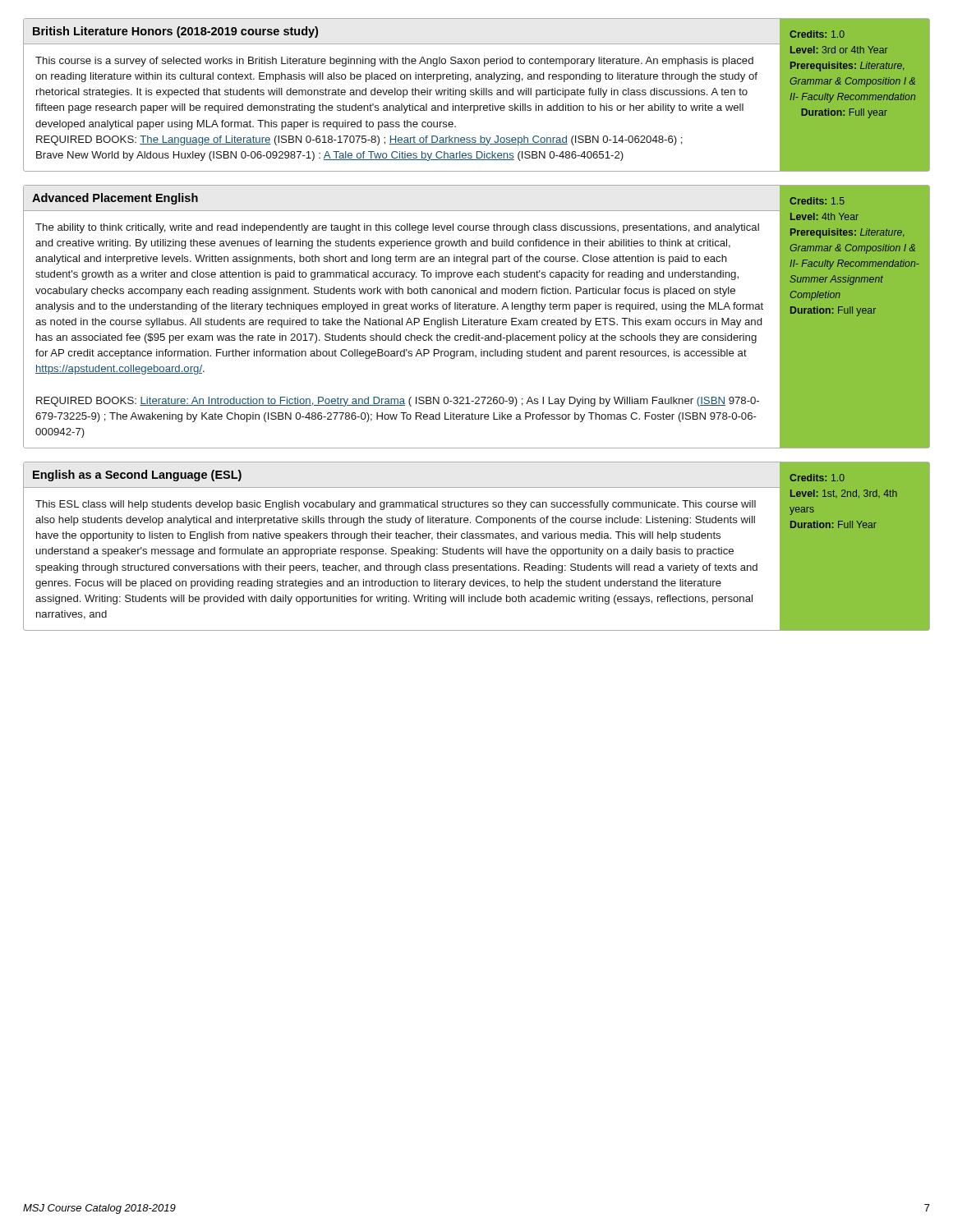Locate the table with the text "British Literature Honors (2018-2019 course"
Screen dimensions: 1232x953
click(476, 95)
